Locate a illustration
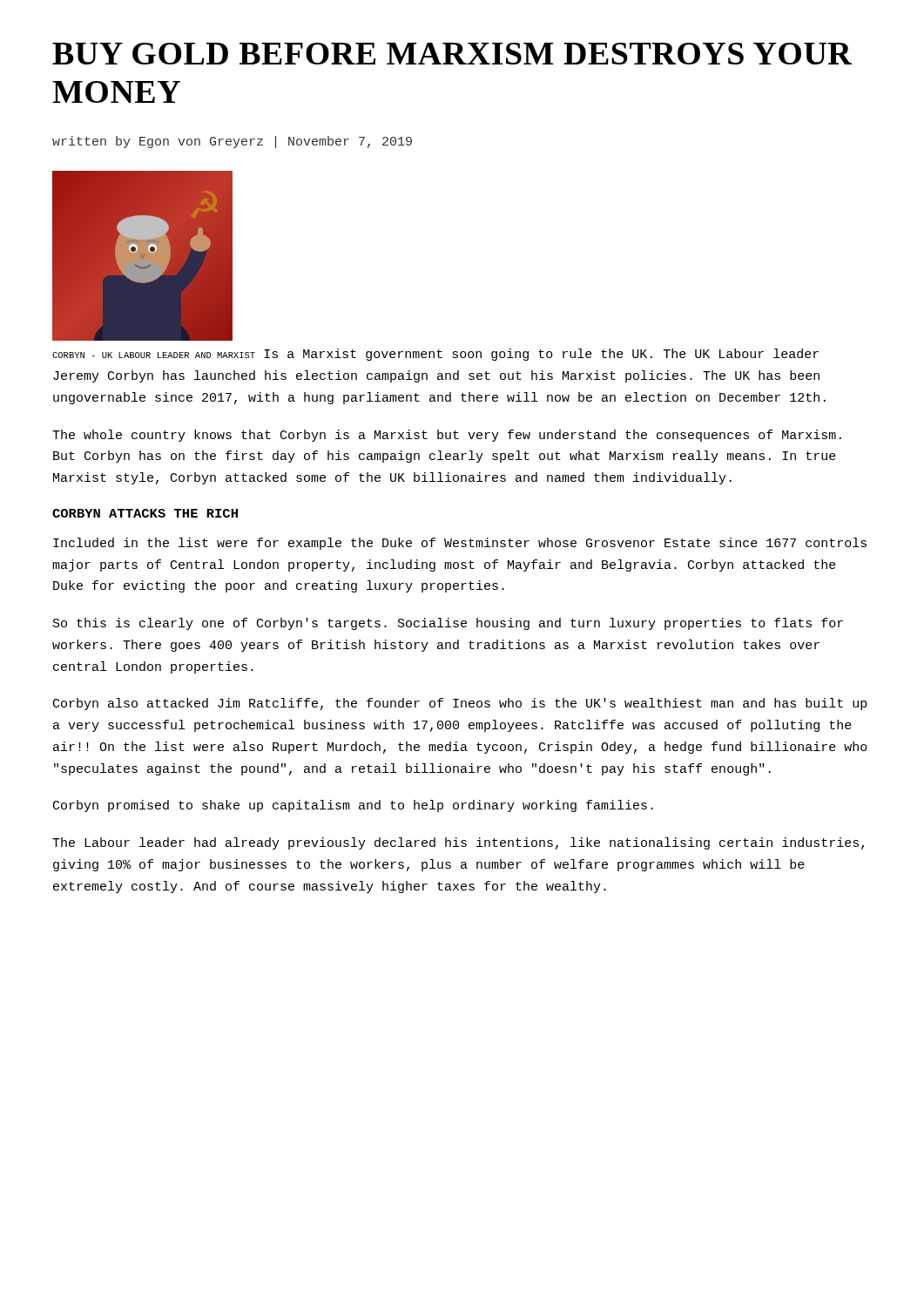 tap(462, 258)
